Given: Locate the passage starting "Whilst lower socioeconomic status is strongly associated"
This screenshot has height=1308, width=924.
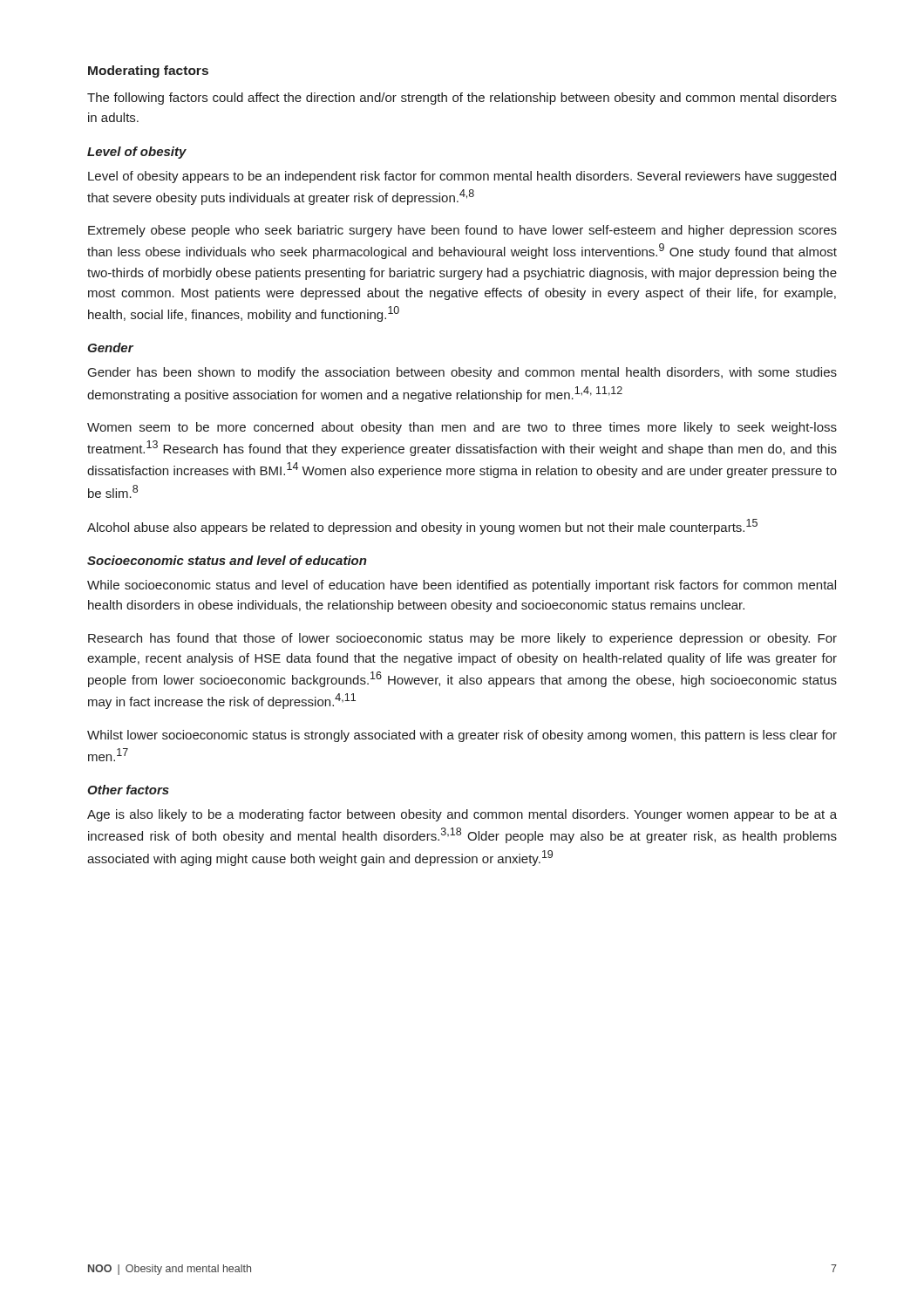Looking at the screenshot, I should pyautogui.click(x=462, y=745).
